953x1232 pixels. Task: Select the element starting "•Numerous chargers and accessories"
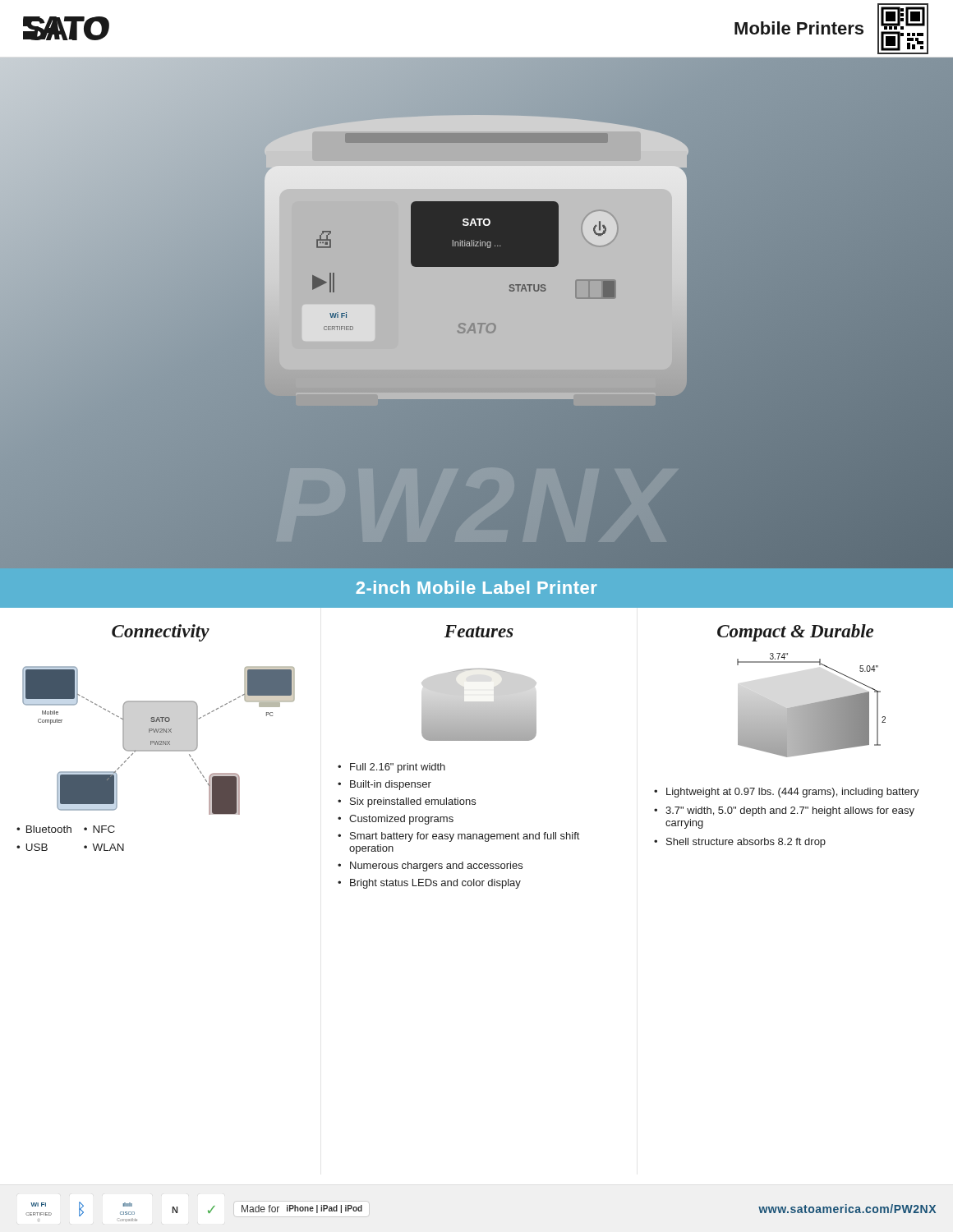click(x=430, y=865)
